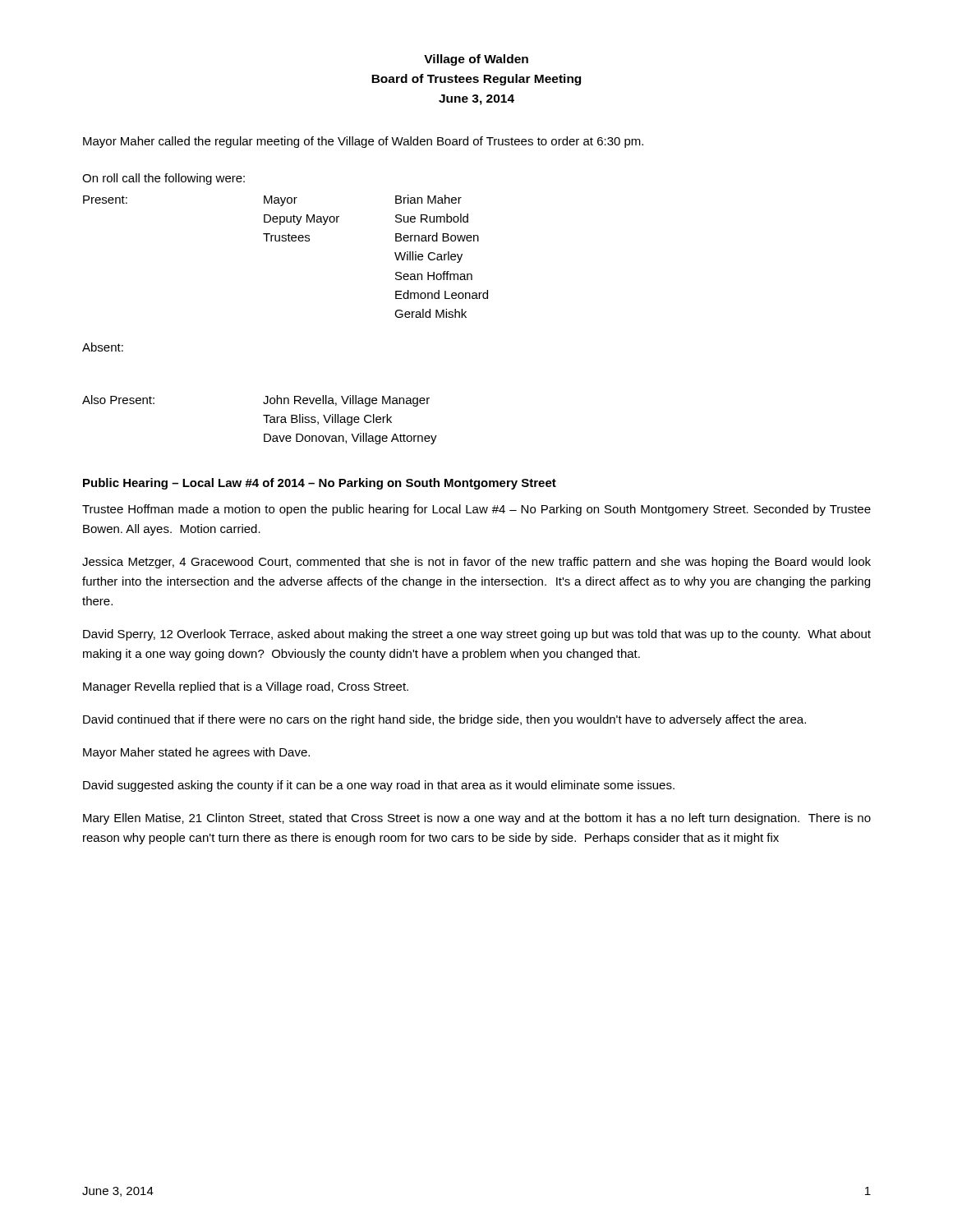953x1232 pixels.
Task: Select the text block that reads "Trustee Hoffman made a motion to open"
Action: coord(476,518)
